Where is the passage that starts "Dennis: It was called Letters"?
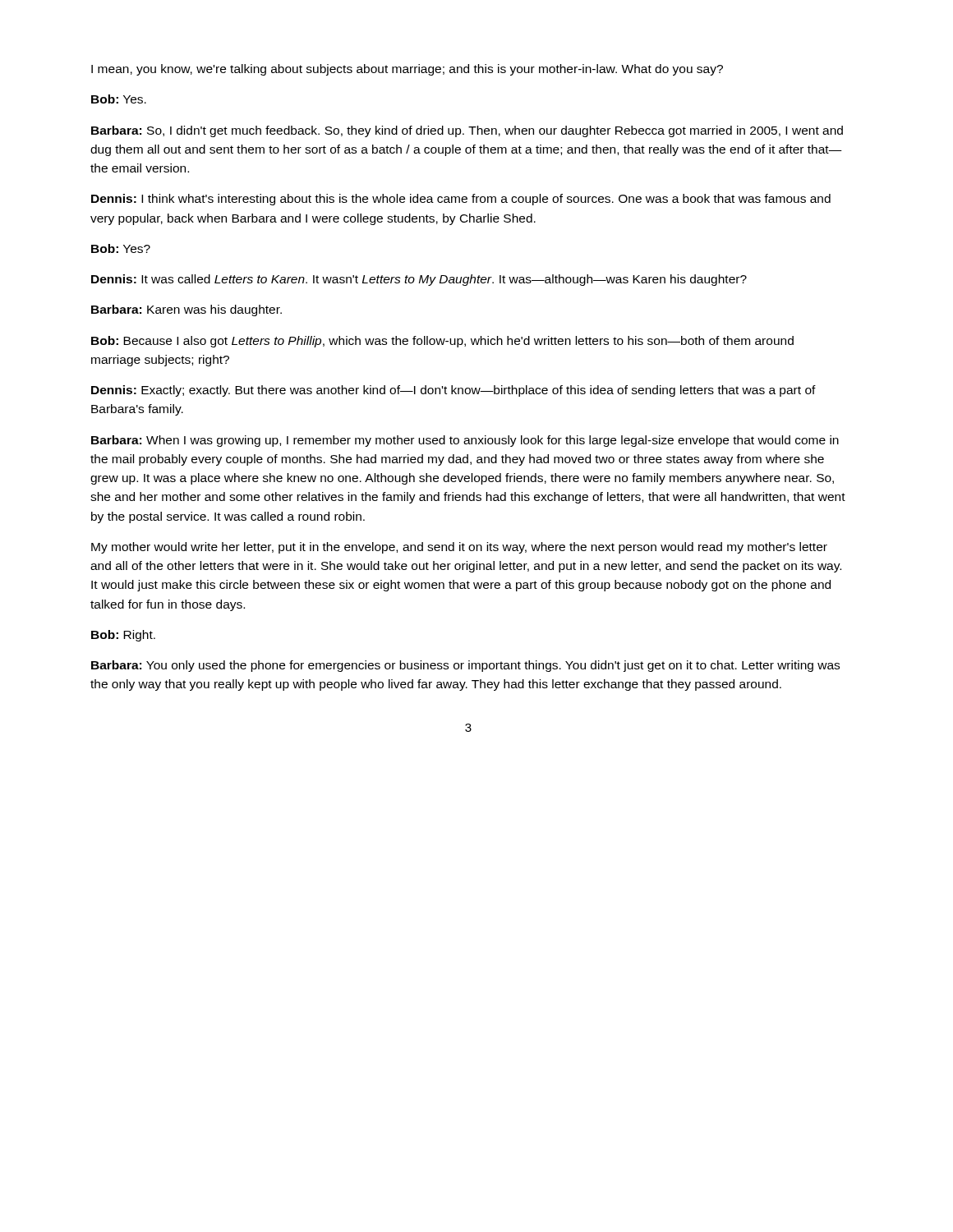The width and height of the screenshot is (953, 1232). 419,279
